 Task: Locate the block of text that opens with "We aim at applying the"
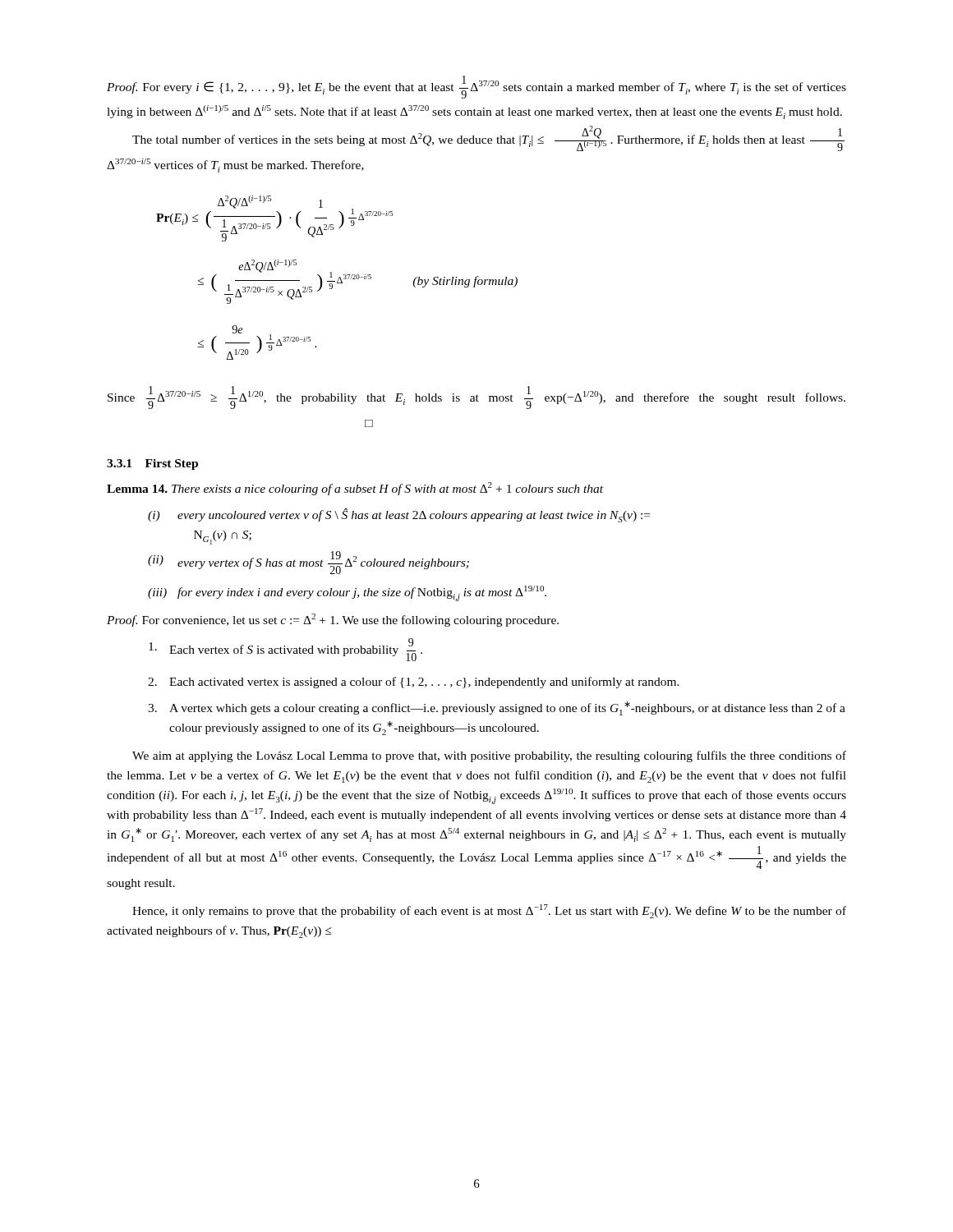(476, 819)
